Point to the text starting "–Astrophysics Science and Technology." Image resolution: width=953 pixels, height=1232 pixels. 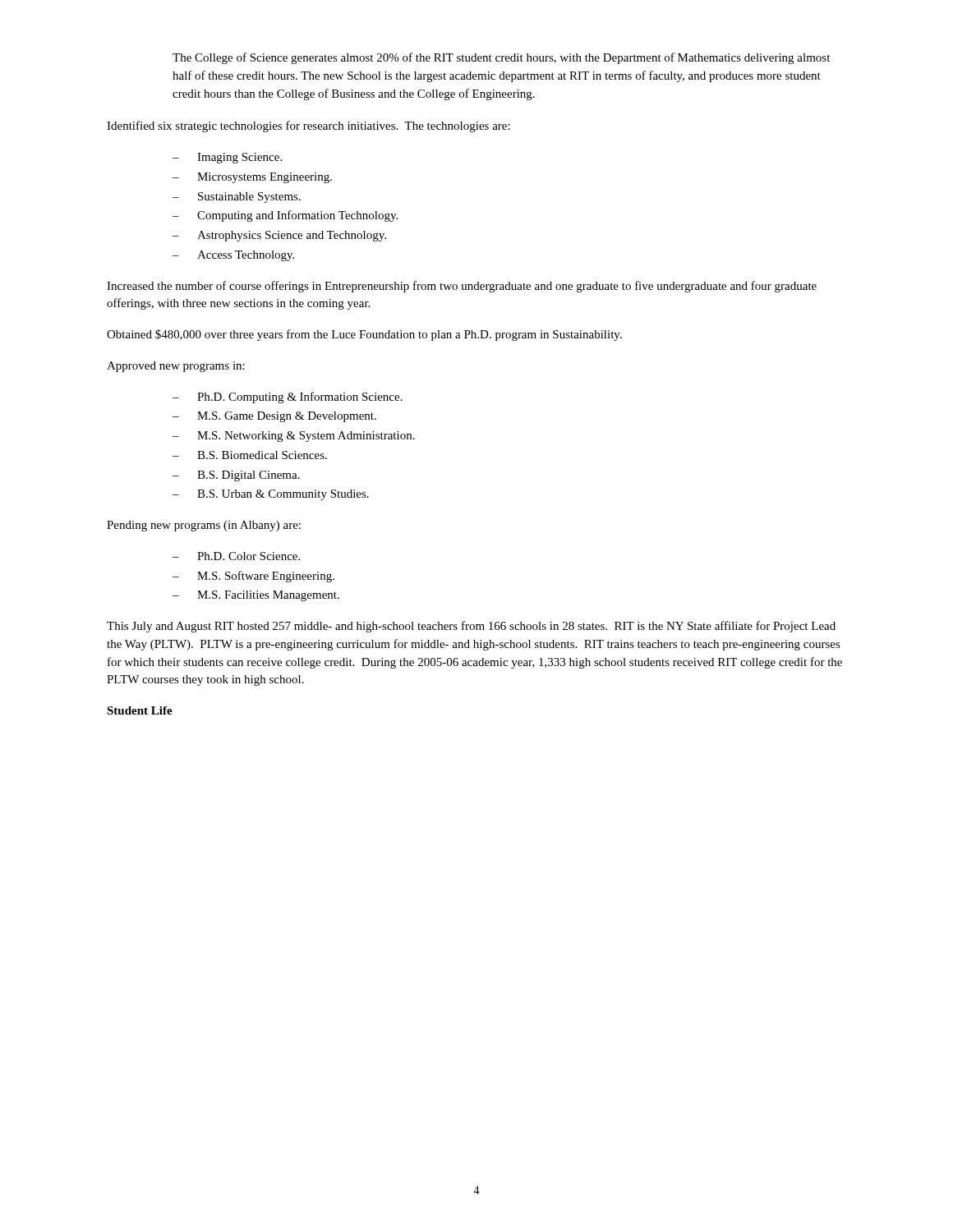click(x=280, y=236)
